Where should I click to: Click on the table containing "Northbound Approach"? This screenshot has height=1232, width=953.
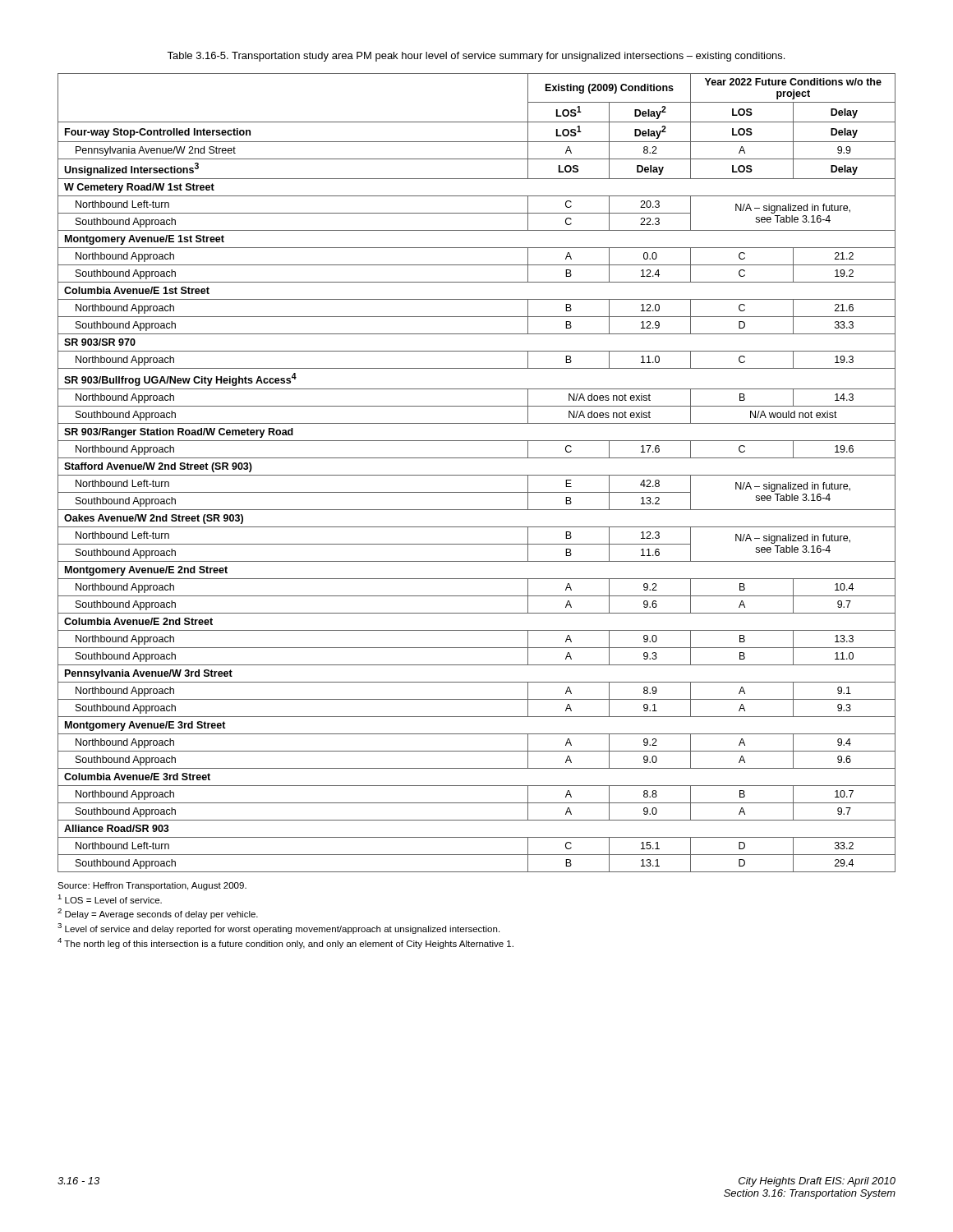coord(476,473)
